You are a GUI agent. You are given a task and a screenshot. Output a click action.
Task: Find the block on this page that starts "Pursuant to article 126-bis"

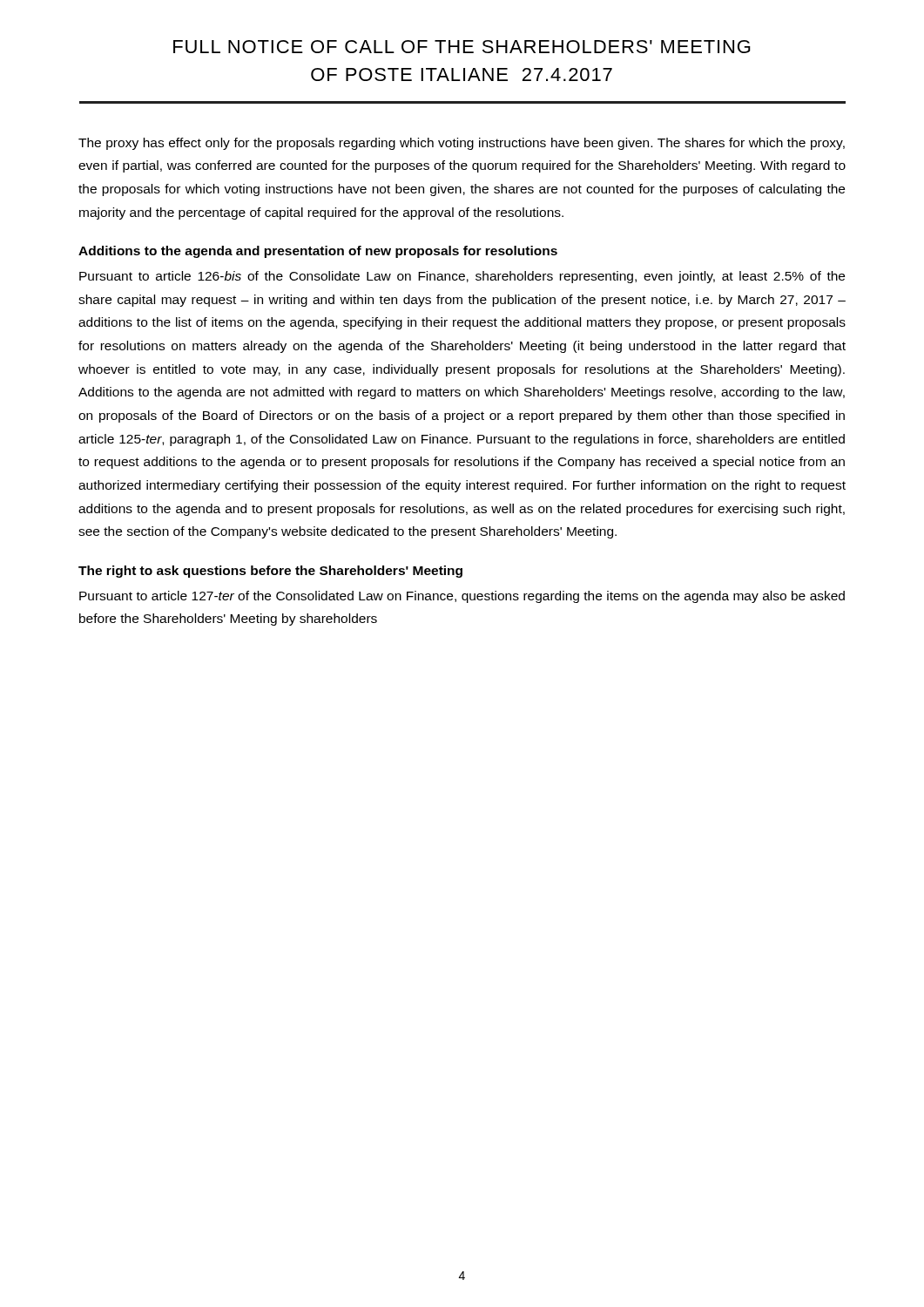click(462, 404)
